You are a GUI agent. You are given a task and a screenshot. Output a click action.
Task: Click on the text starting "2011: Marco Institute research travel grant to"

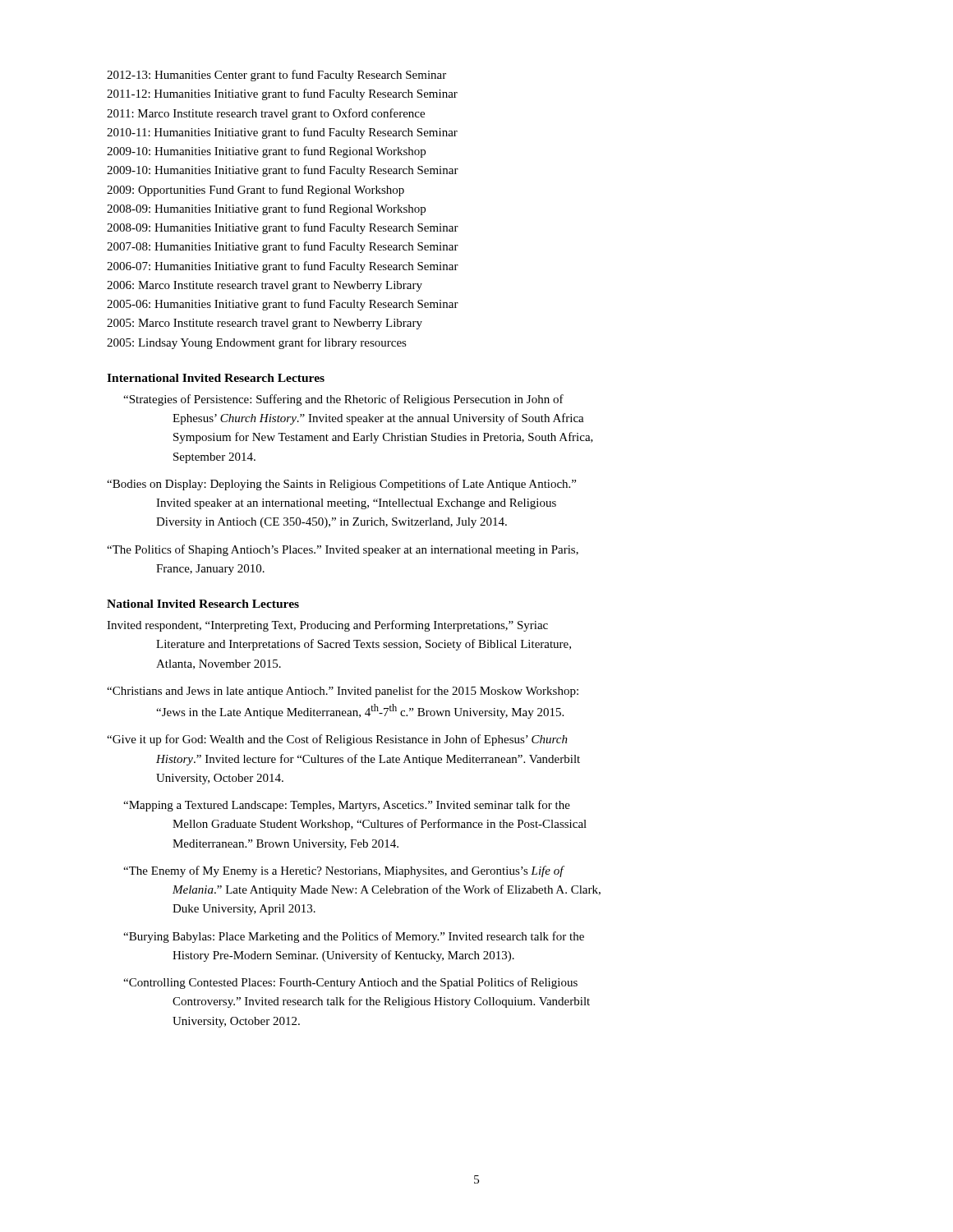point(266,113)
